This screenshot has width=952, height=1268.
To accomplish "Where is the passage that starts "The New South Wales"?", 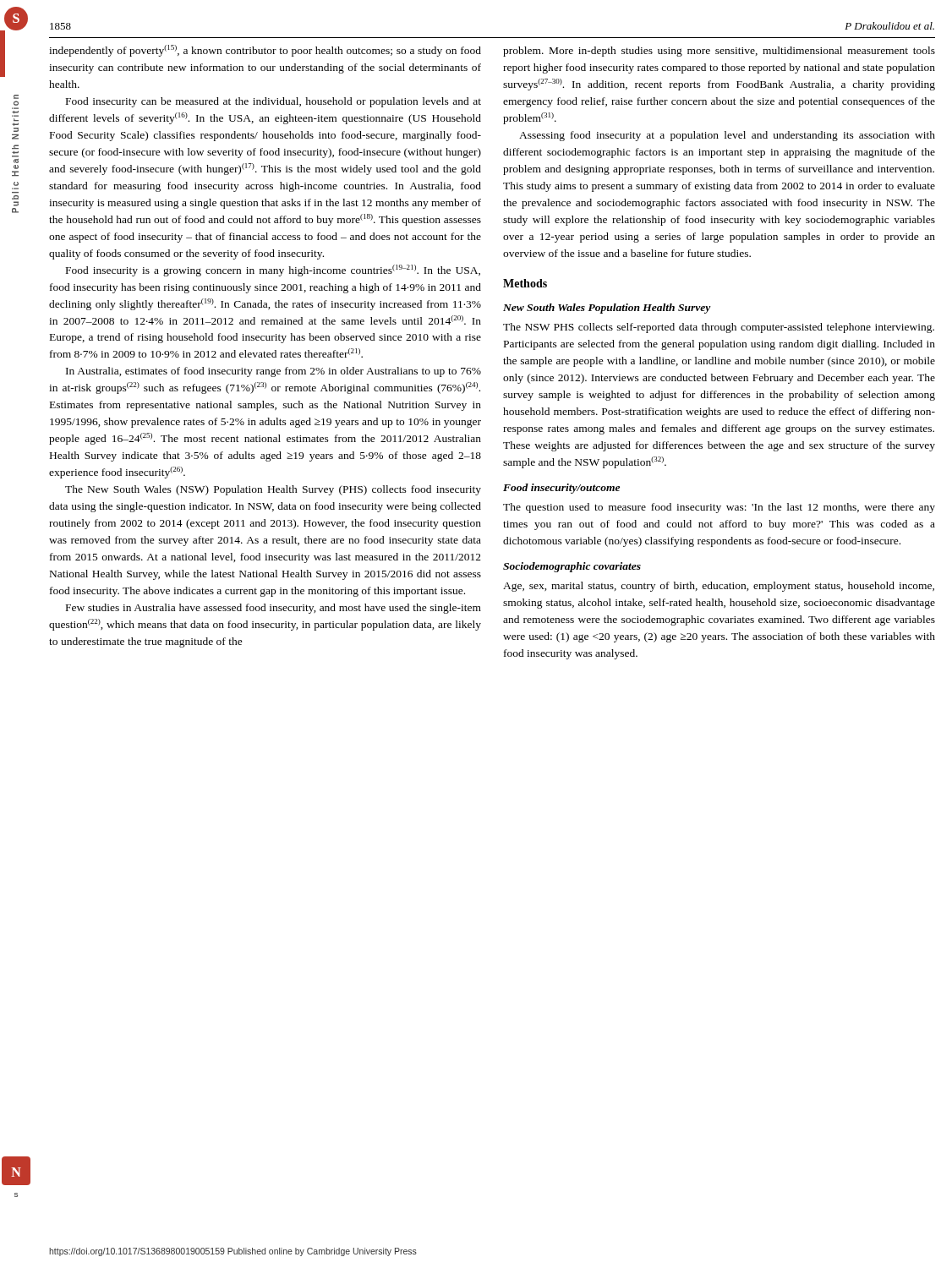I will tap(265, 540).
